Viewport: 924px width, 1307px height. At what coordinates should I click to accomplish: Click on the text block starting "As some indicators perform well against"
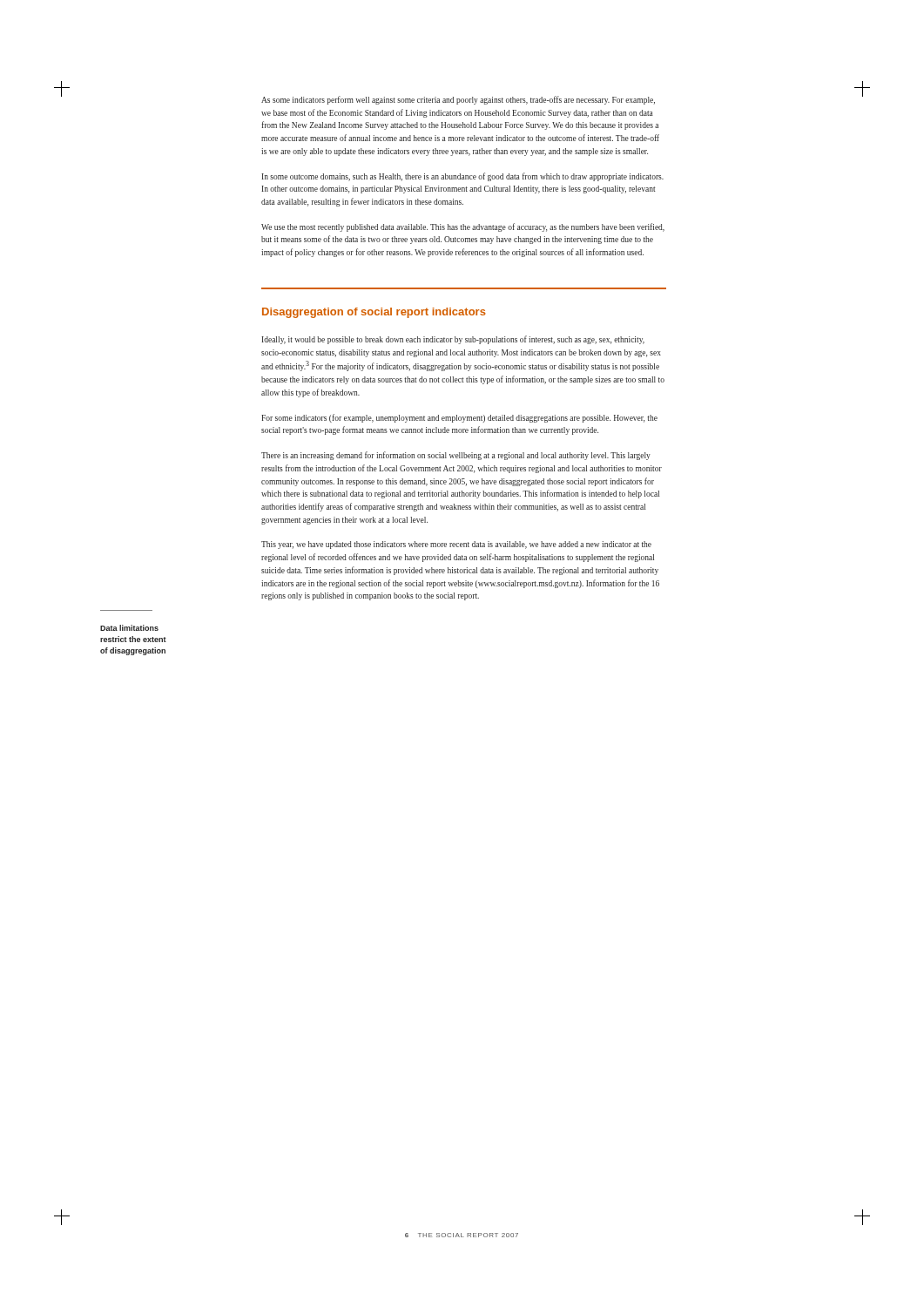point(460,126)
